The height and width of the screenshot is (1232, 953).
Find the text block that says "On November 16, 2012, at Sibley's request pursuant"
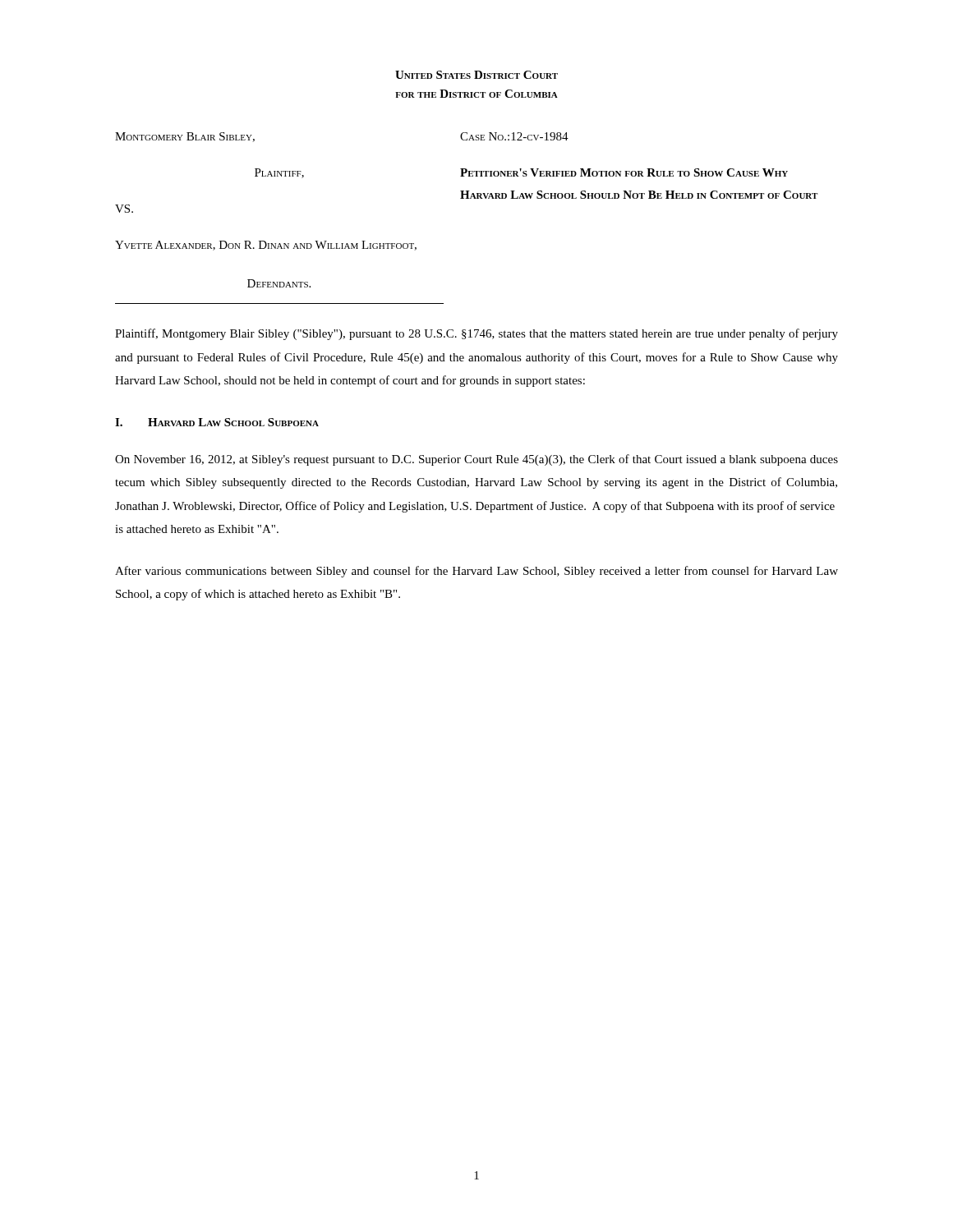tap(476, 494)
